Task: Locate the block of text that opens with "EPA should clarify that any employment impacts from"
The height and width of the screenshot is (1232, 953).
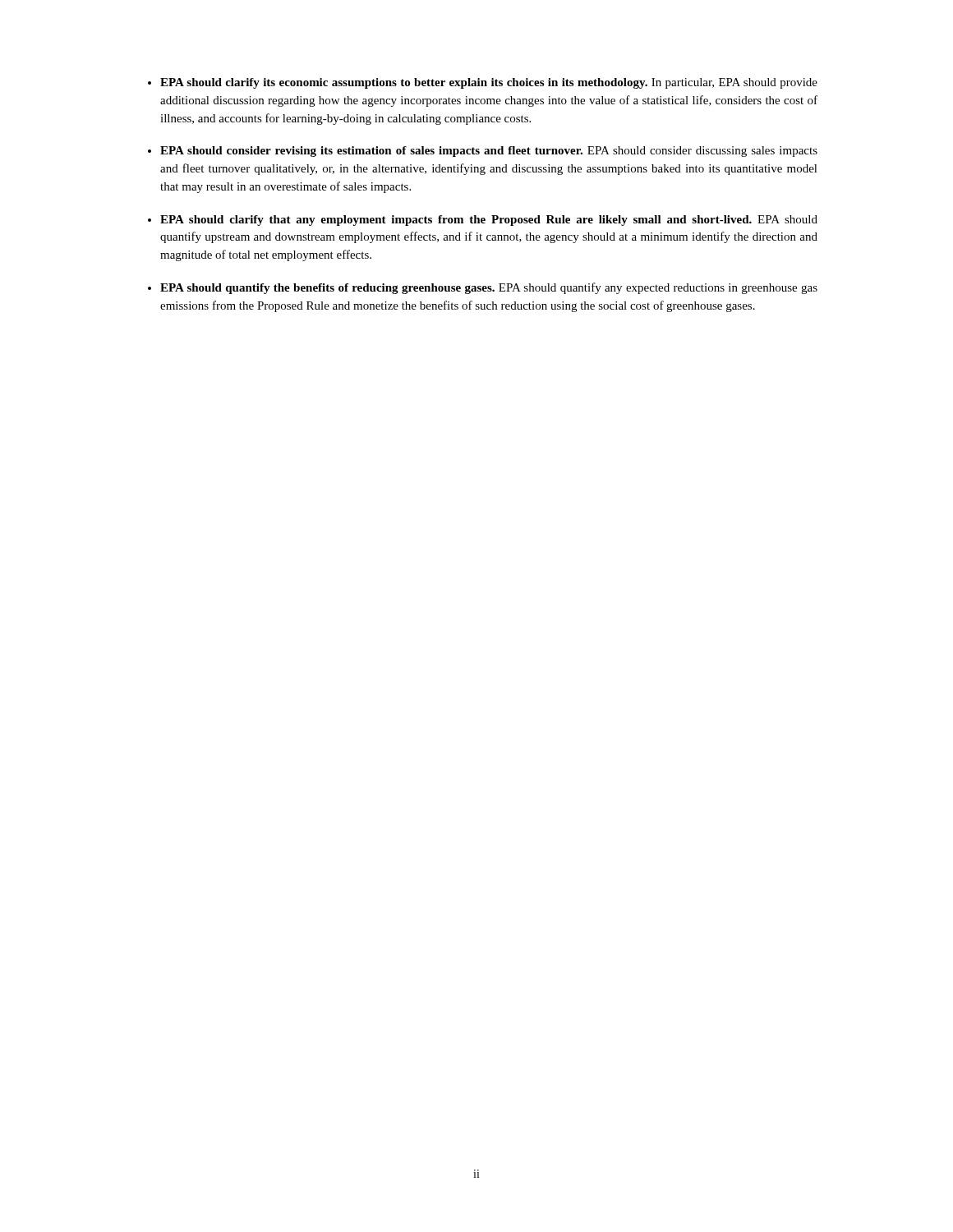Action: click(x=489, y=237)
